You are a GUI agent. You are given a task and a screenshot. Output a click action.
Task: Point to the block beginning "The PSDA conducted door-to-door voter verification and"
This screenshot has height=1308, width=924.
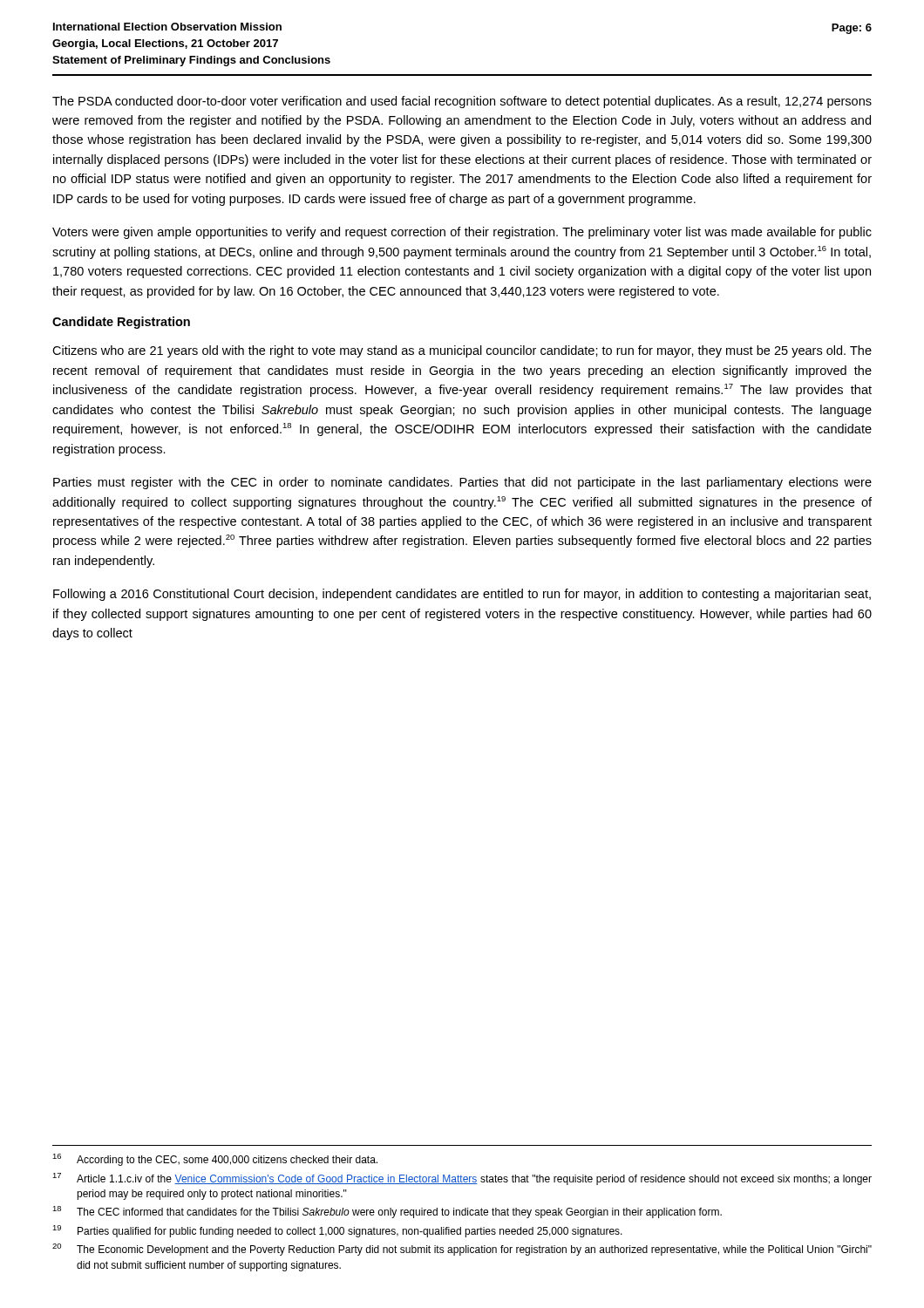click(462, 150)
